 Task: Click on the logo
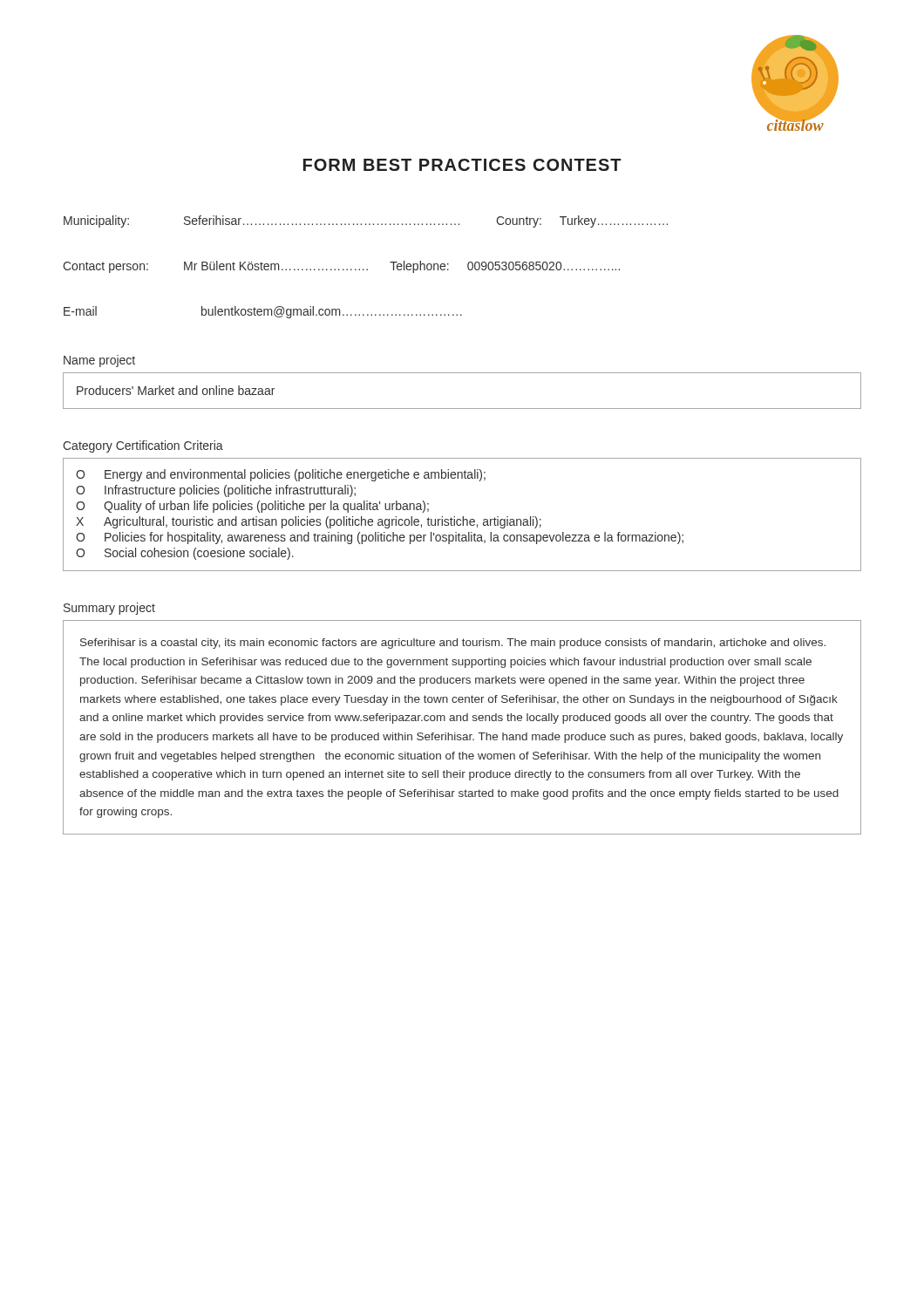click(x=795, y=87)
